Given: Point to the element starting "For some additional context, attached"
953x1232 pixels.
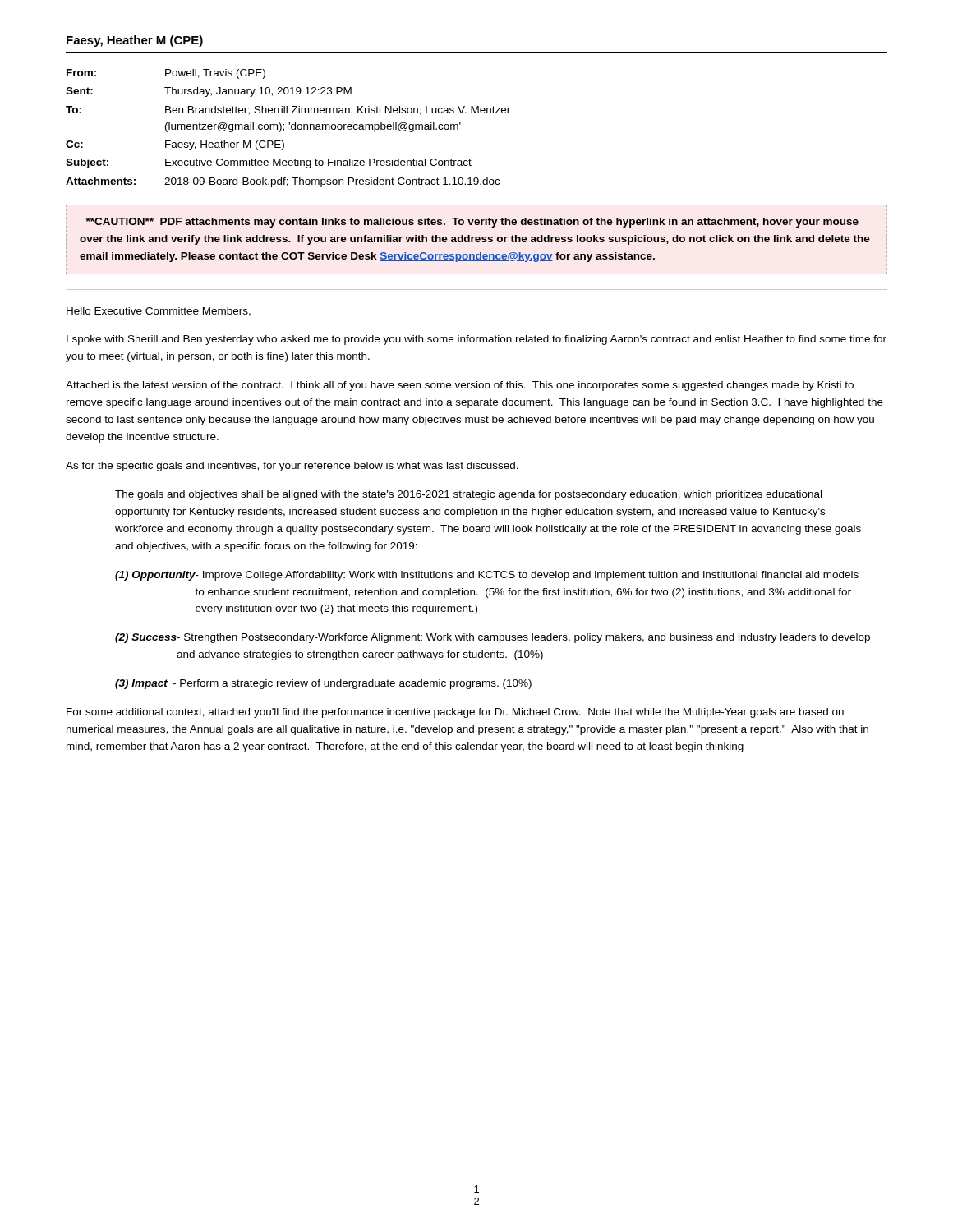Looking at the screenshot, I should click(467, 729).
